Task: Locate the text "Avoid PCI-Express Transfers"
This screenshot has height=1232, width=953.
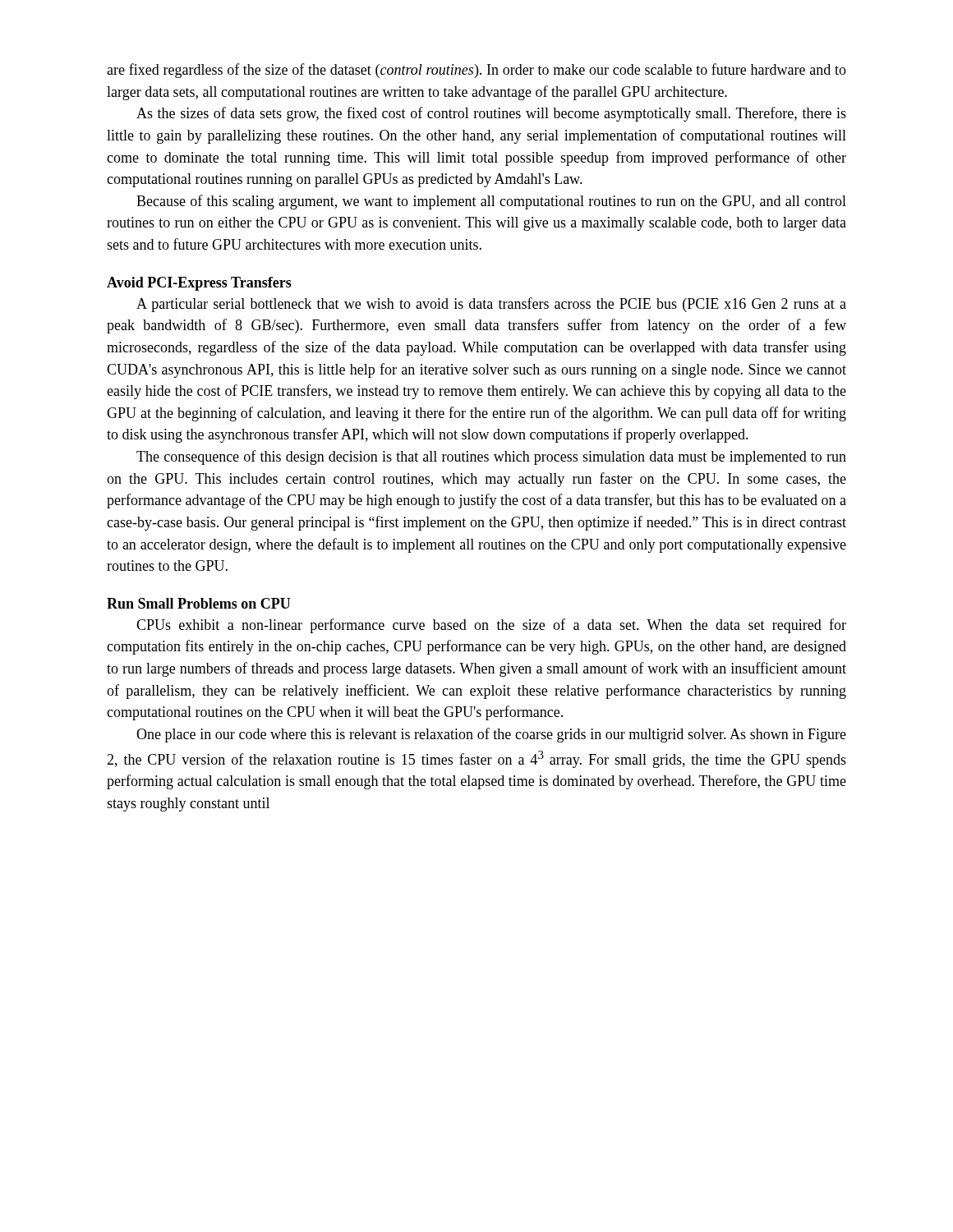Action: pyautogui.click(x=199, y=282)
